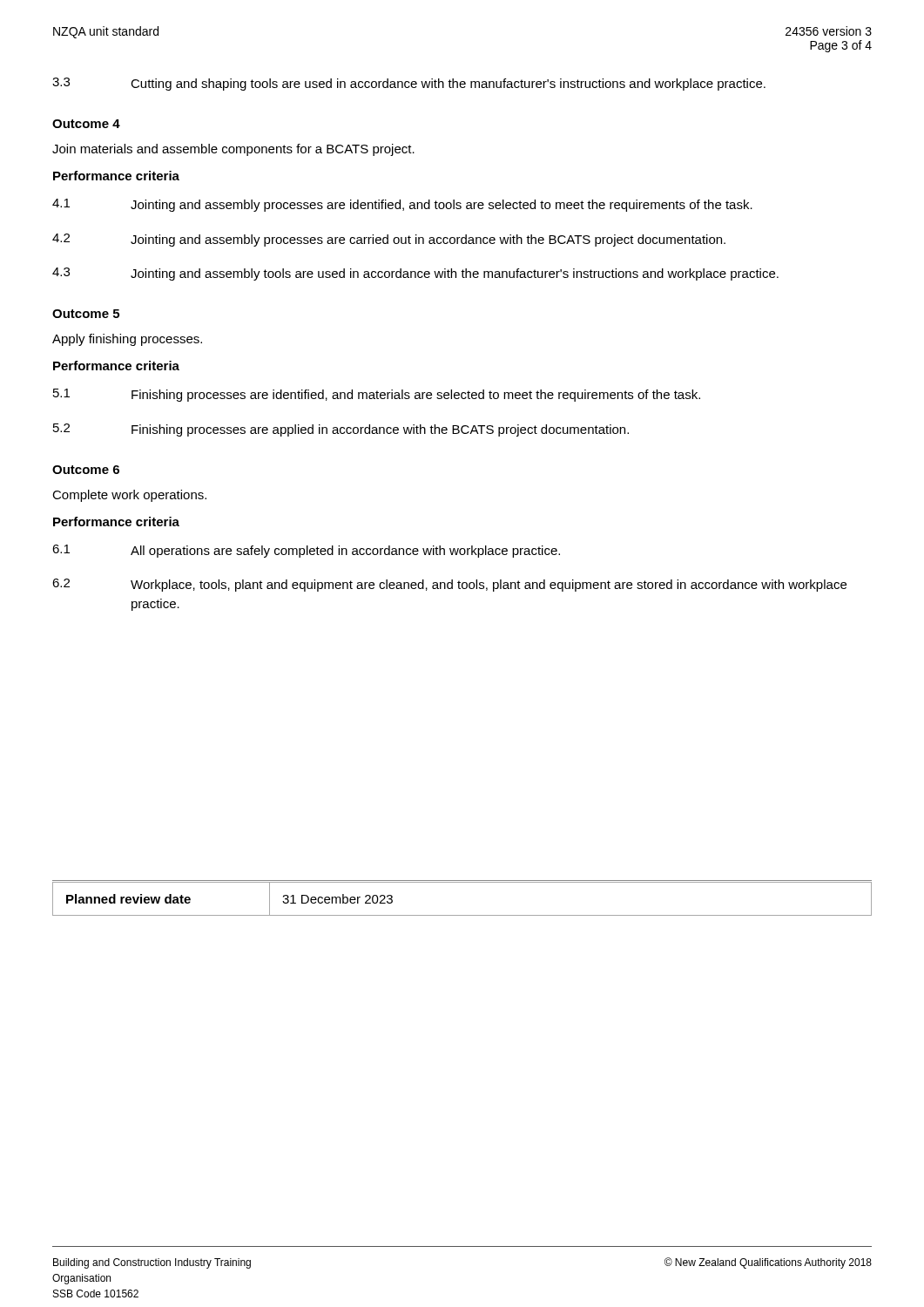Viewport: 924px width, 1307px height.
Task: Where does it say "Outcome 4"?
Action: click(86, 123)
